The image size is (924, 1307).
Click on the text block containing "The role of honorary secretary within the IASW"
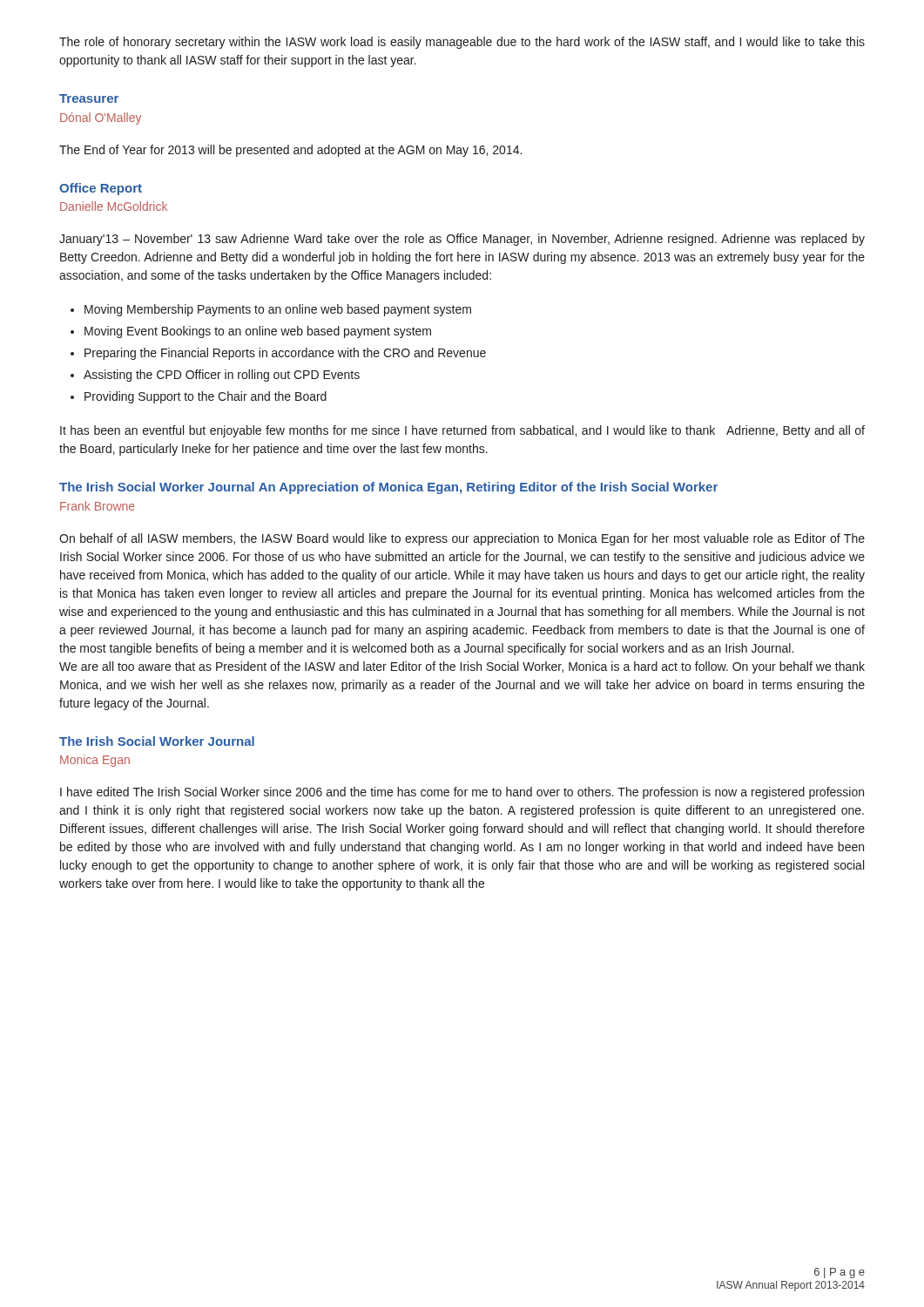(462, 51)
